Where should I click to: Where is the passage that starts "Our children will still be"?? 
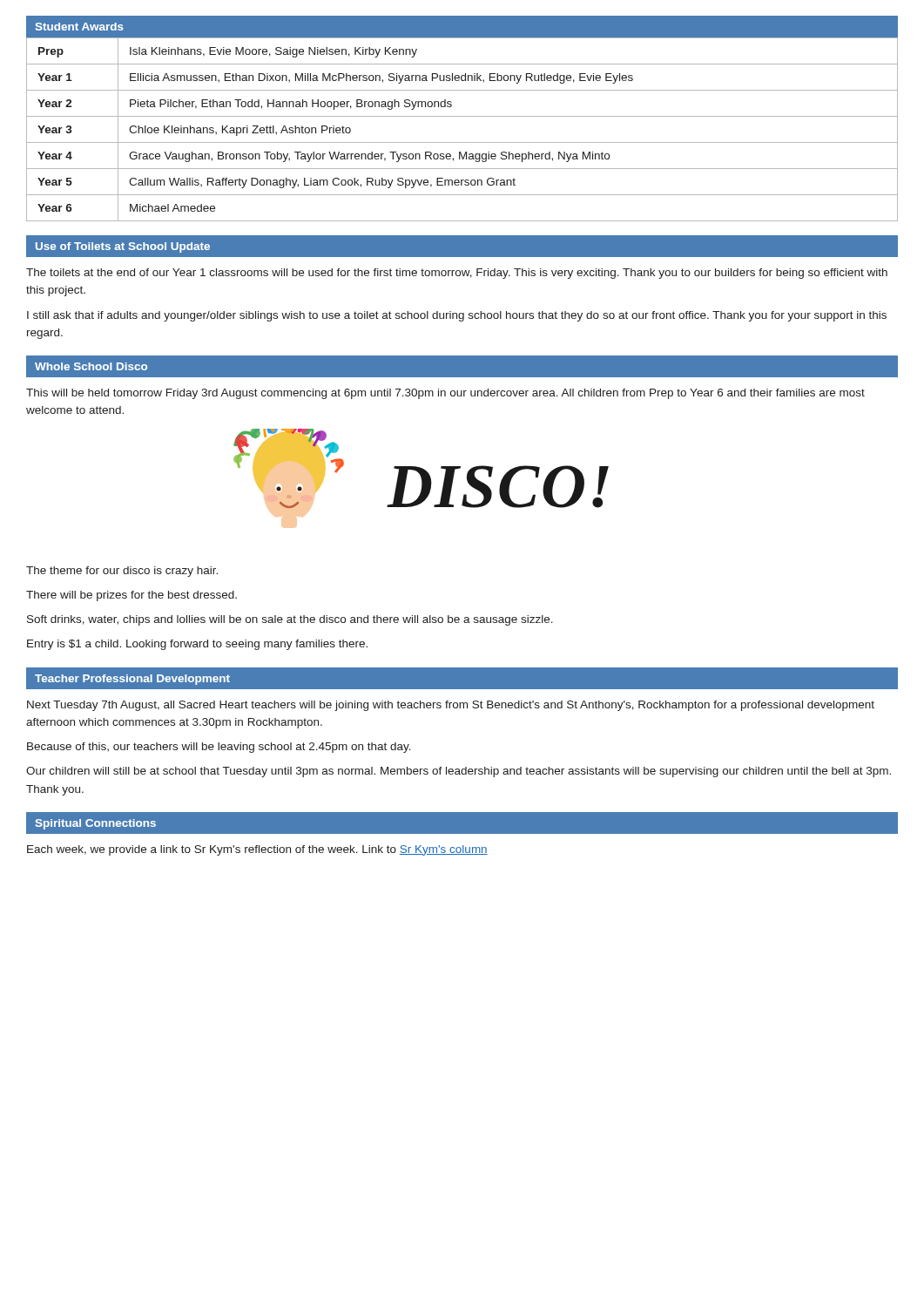pyautogui.click(x=459, y=780)
